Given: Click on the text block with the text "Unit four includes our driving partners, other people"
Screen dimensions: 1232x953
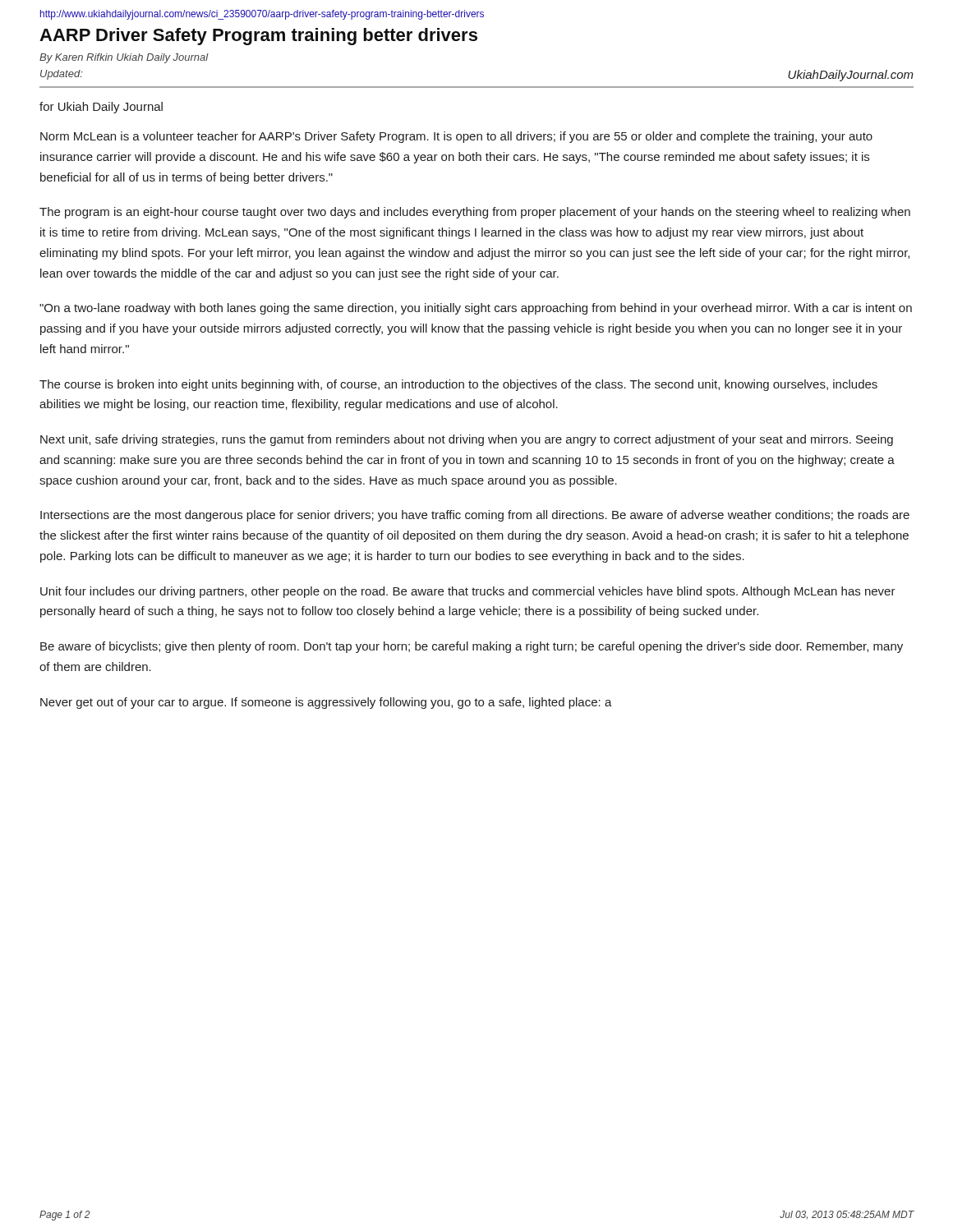Looking at the screenshot, I should [467, 601].
